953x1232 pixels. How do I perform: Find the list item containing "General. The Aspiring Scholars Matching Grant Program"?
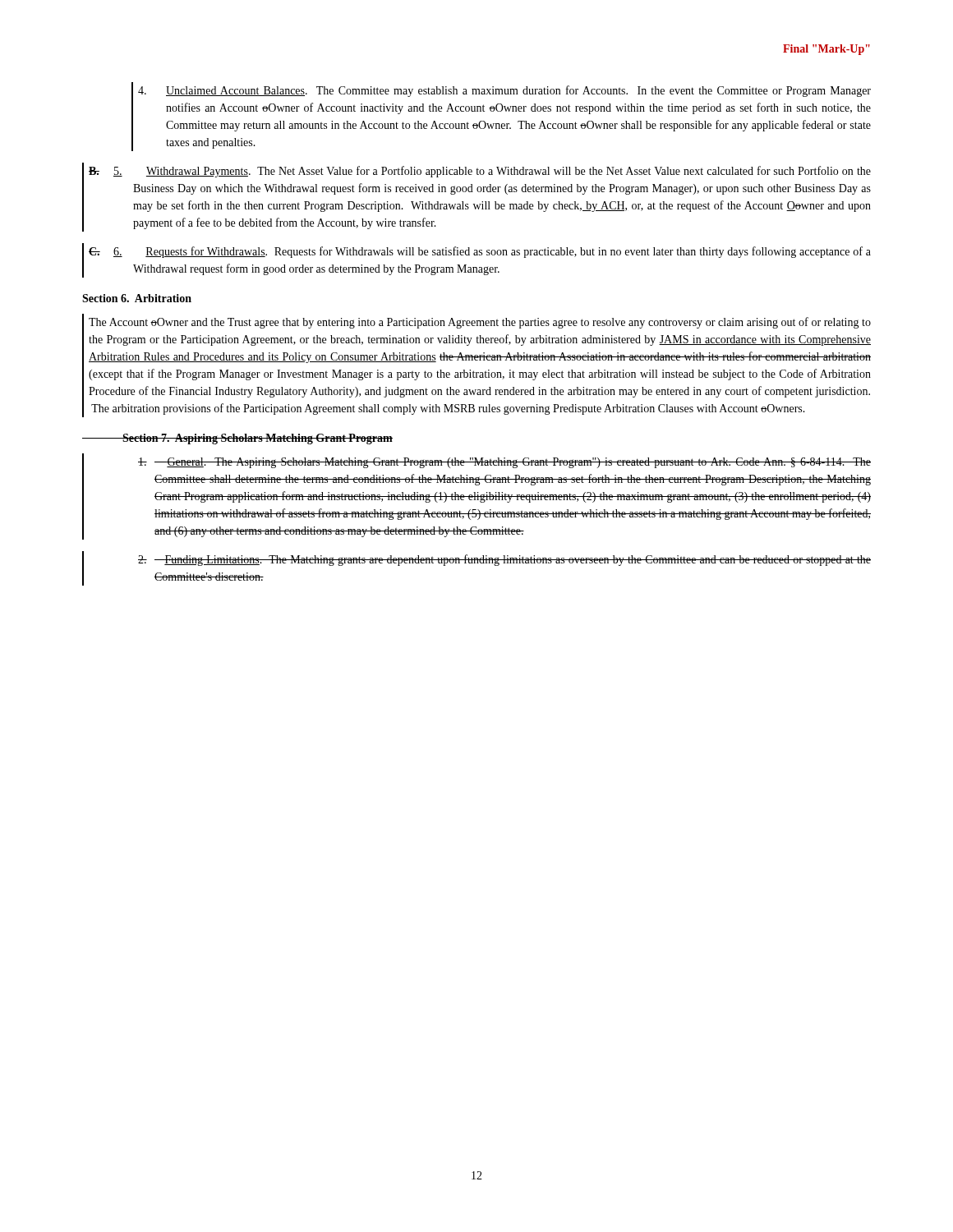click(504, 496)
